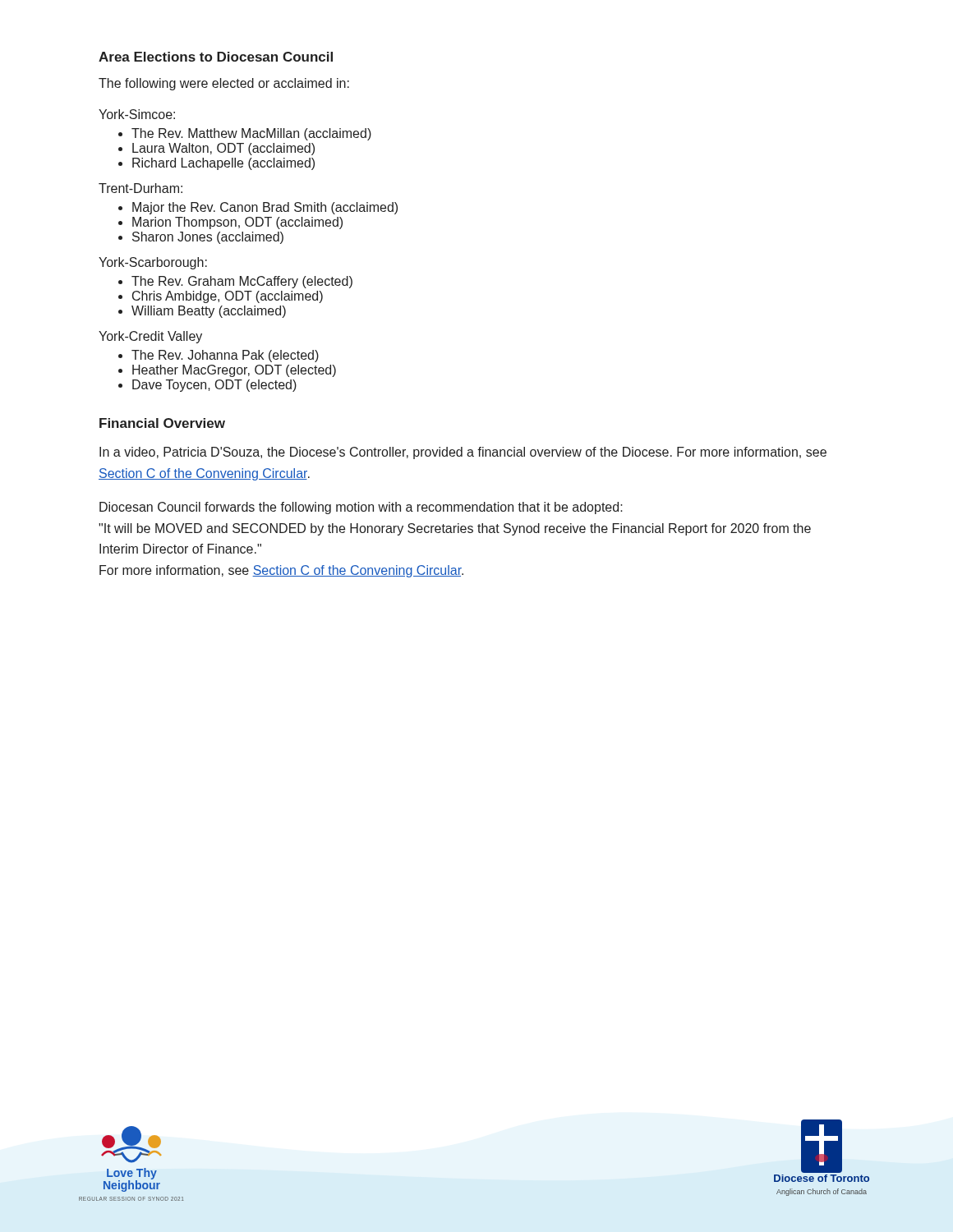Find the text with the text "York-Credit Valley"

150,336
